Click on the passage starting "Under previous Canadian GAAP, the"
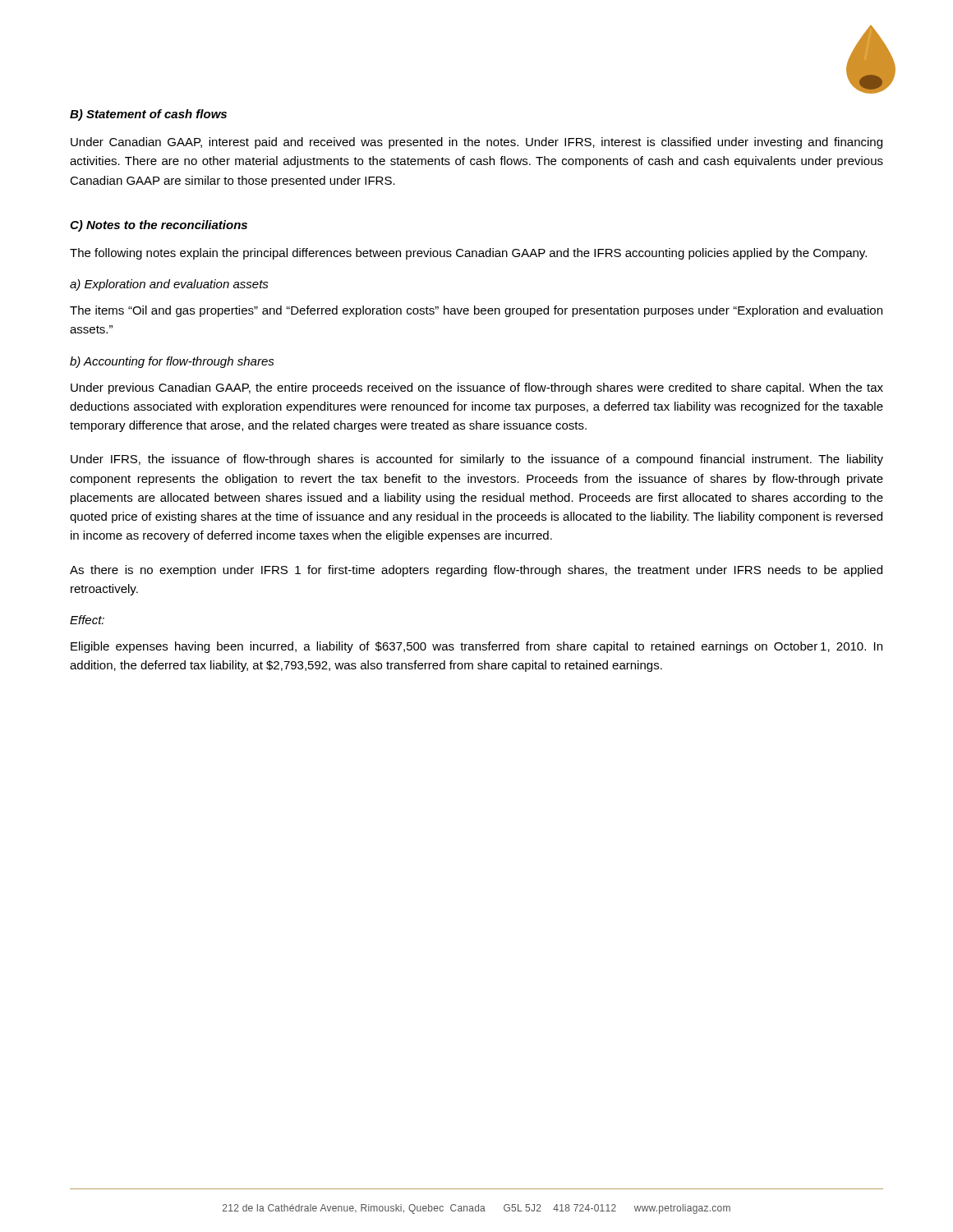Viewport: 953px width, 1232px height. tap(476, 406)
